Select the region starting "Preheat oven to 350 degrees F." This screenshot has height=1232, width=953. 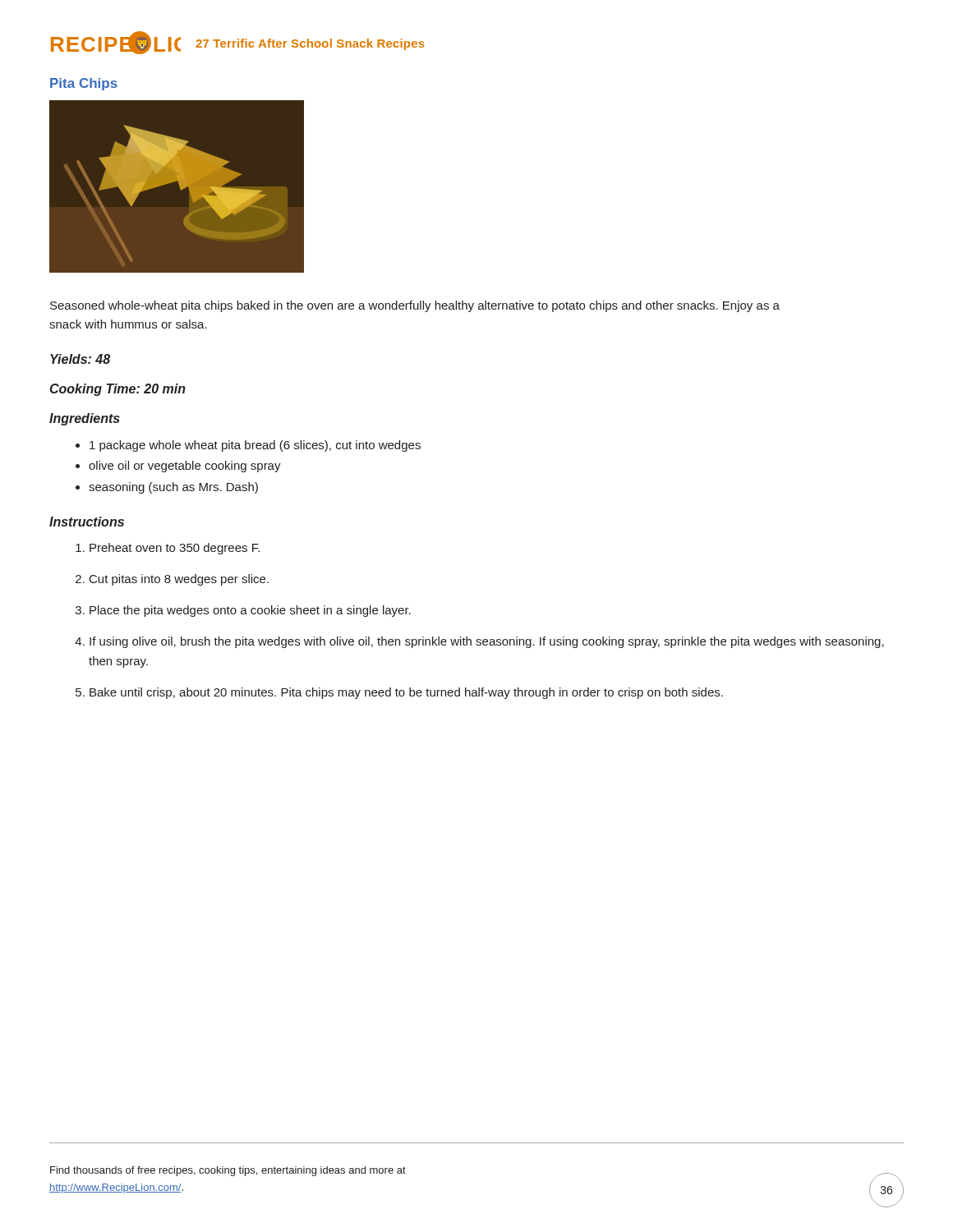175,547
